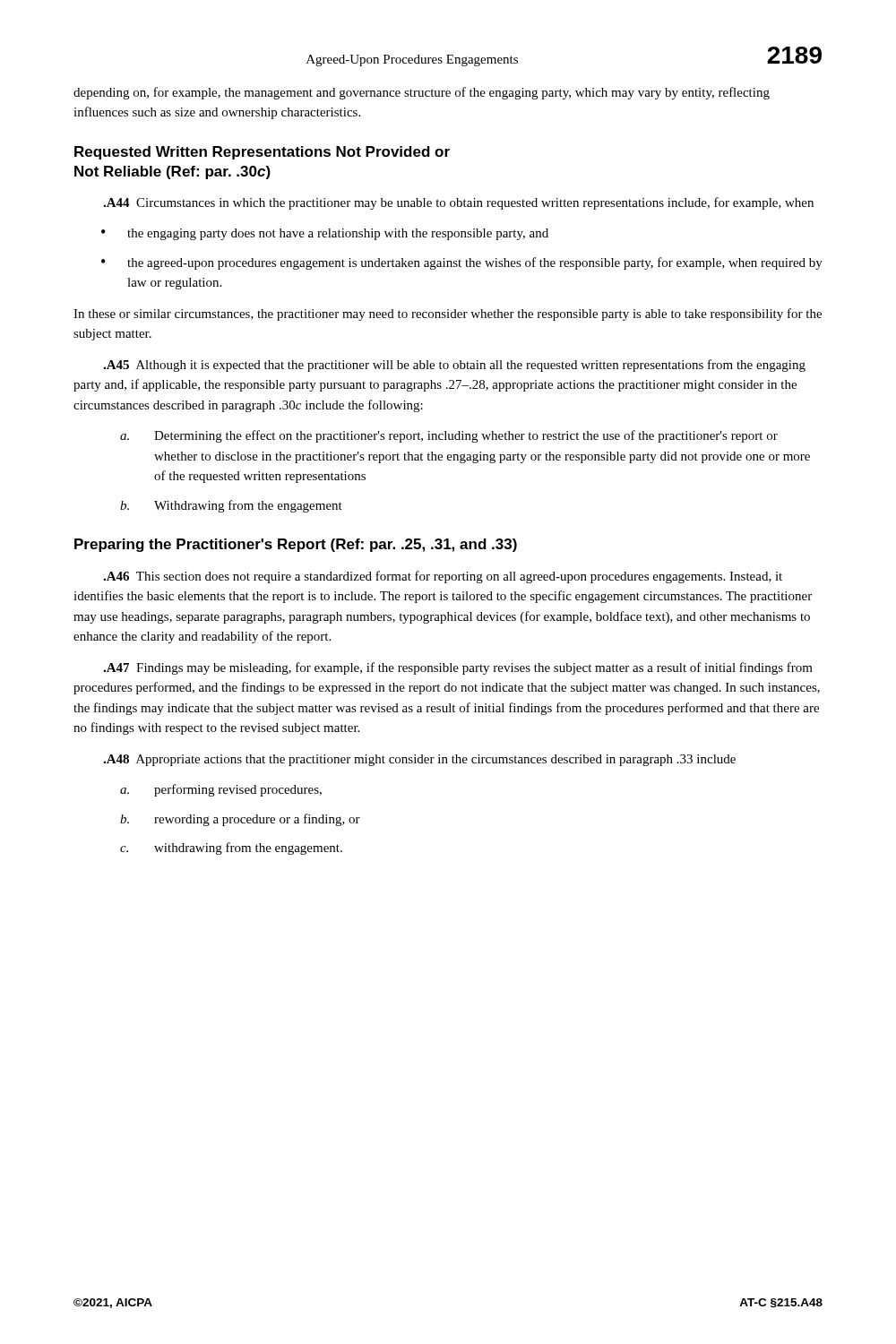Locate the block of text that opens with "• the agreed-upon procedures engagement is undertaken against"
Viewport: 896px width, 1344px height.
pyautogui.click(x=461, y=273)
